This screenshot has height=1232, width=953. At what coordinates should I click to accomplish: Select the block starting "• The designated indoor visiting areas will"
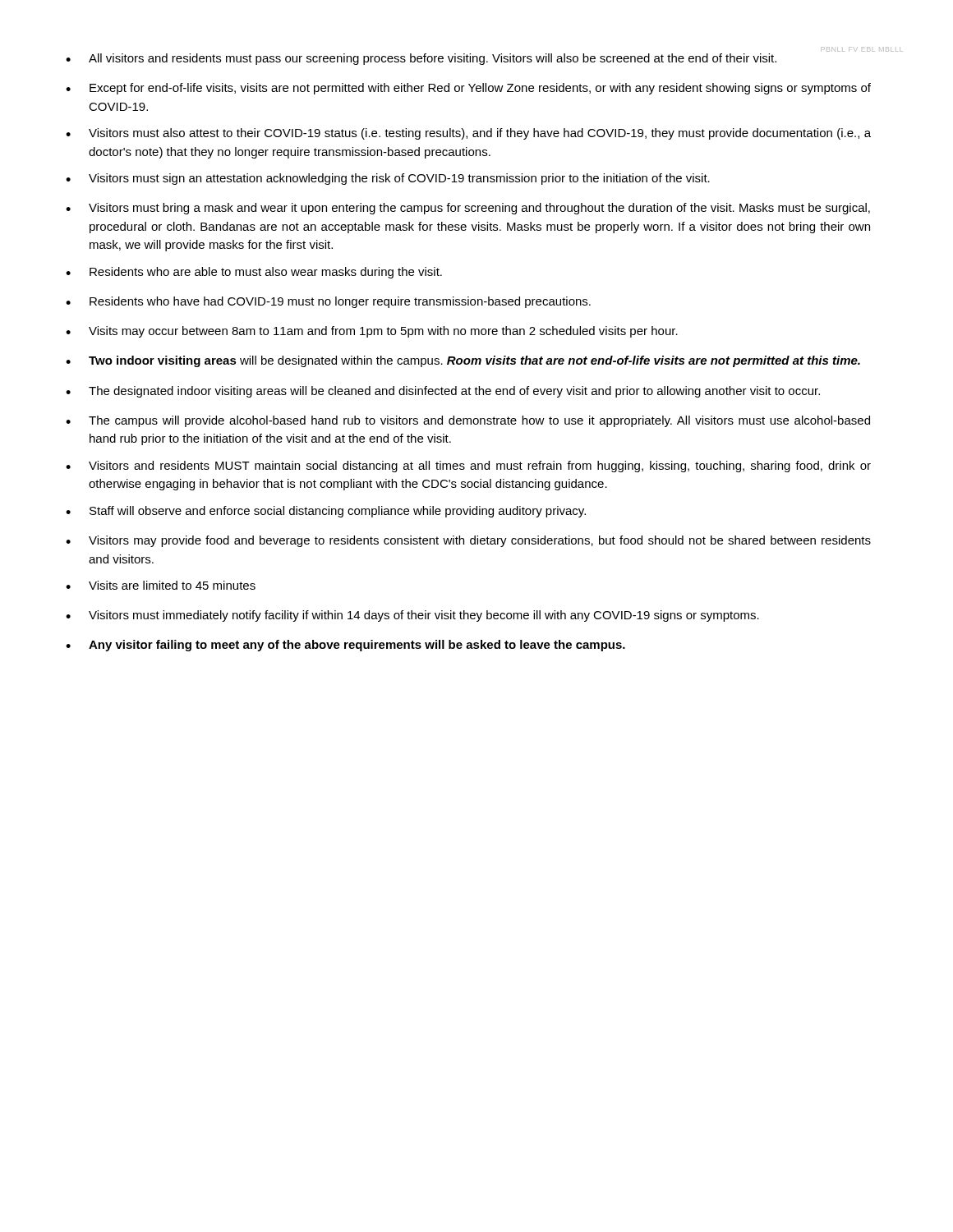[468, 392]
